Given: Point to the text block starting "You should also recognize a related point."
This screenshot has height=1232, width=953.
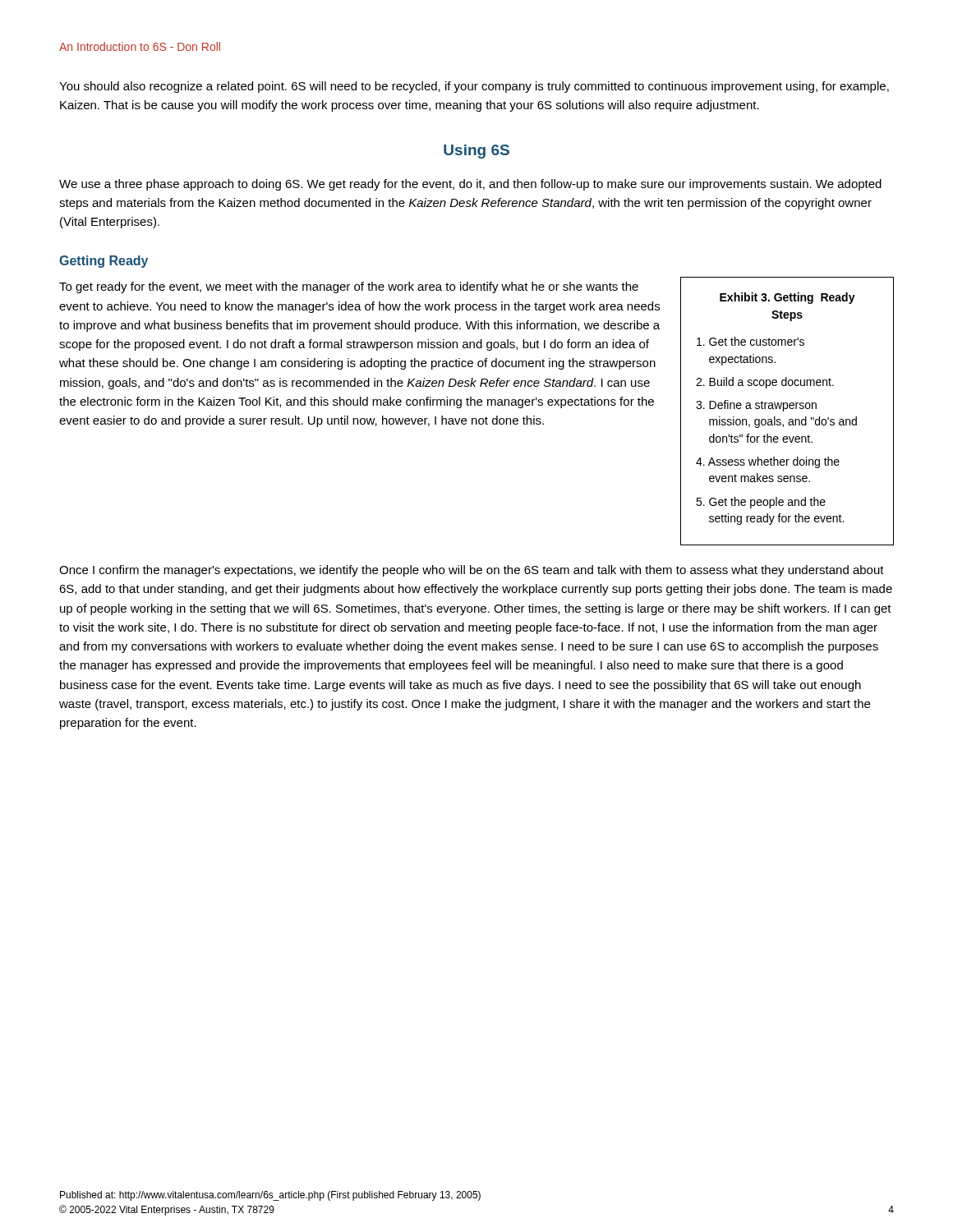Looking at the screenshot, I should point(474,95).
